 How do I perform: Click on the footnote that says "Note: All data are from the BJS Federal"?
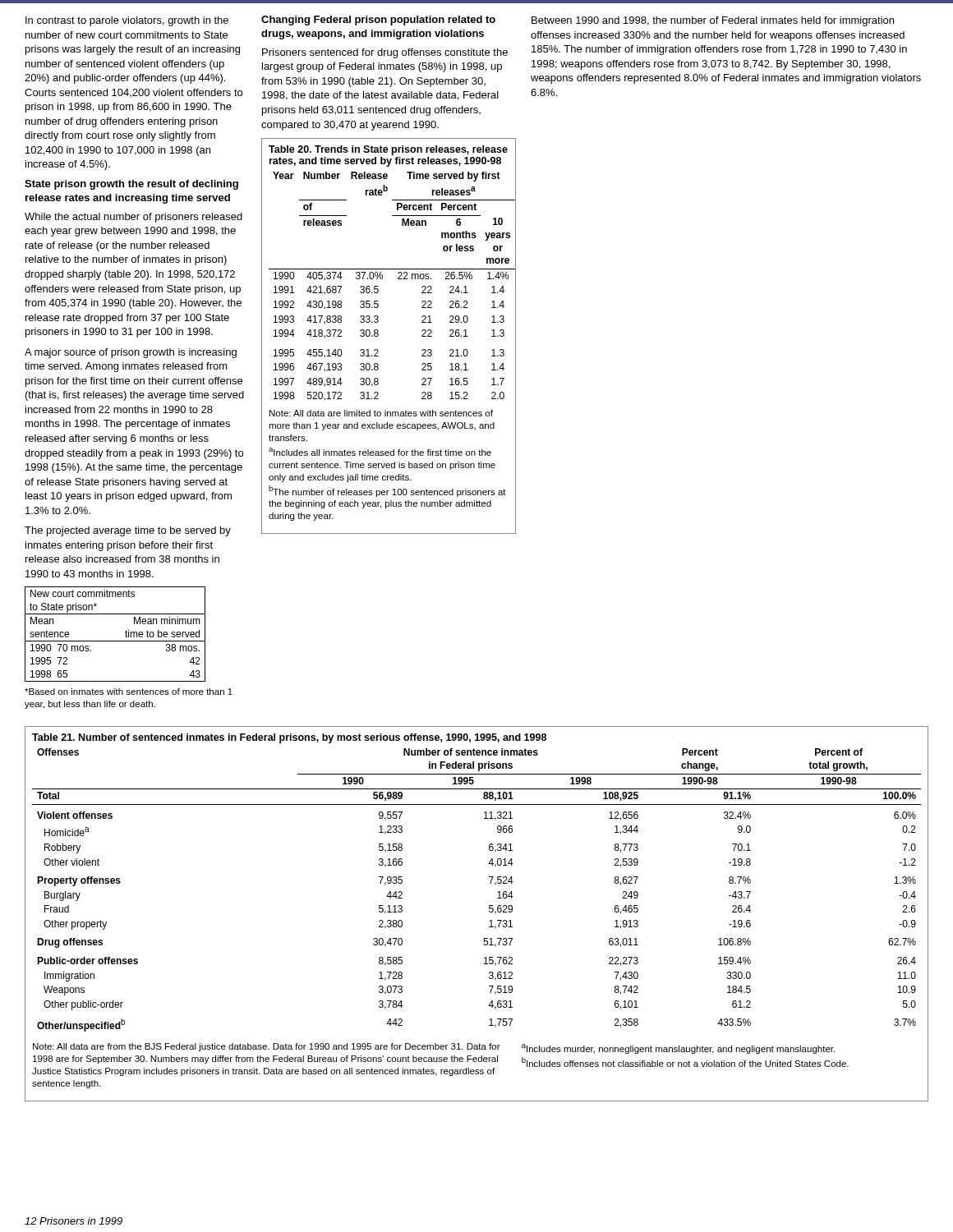[272, 1065]
